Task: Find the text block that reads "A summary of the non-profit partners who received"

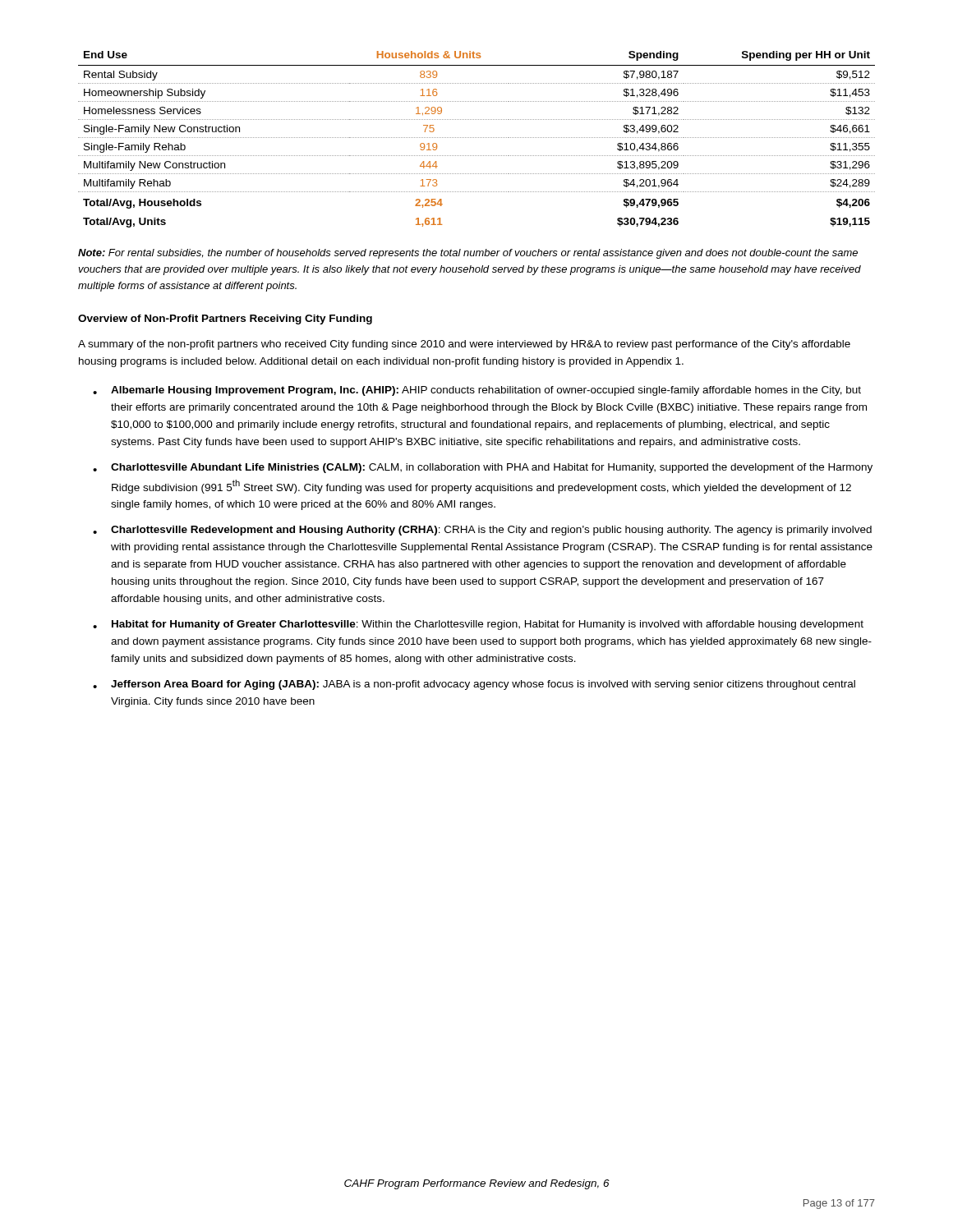Action: (464, 353)
